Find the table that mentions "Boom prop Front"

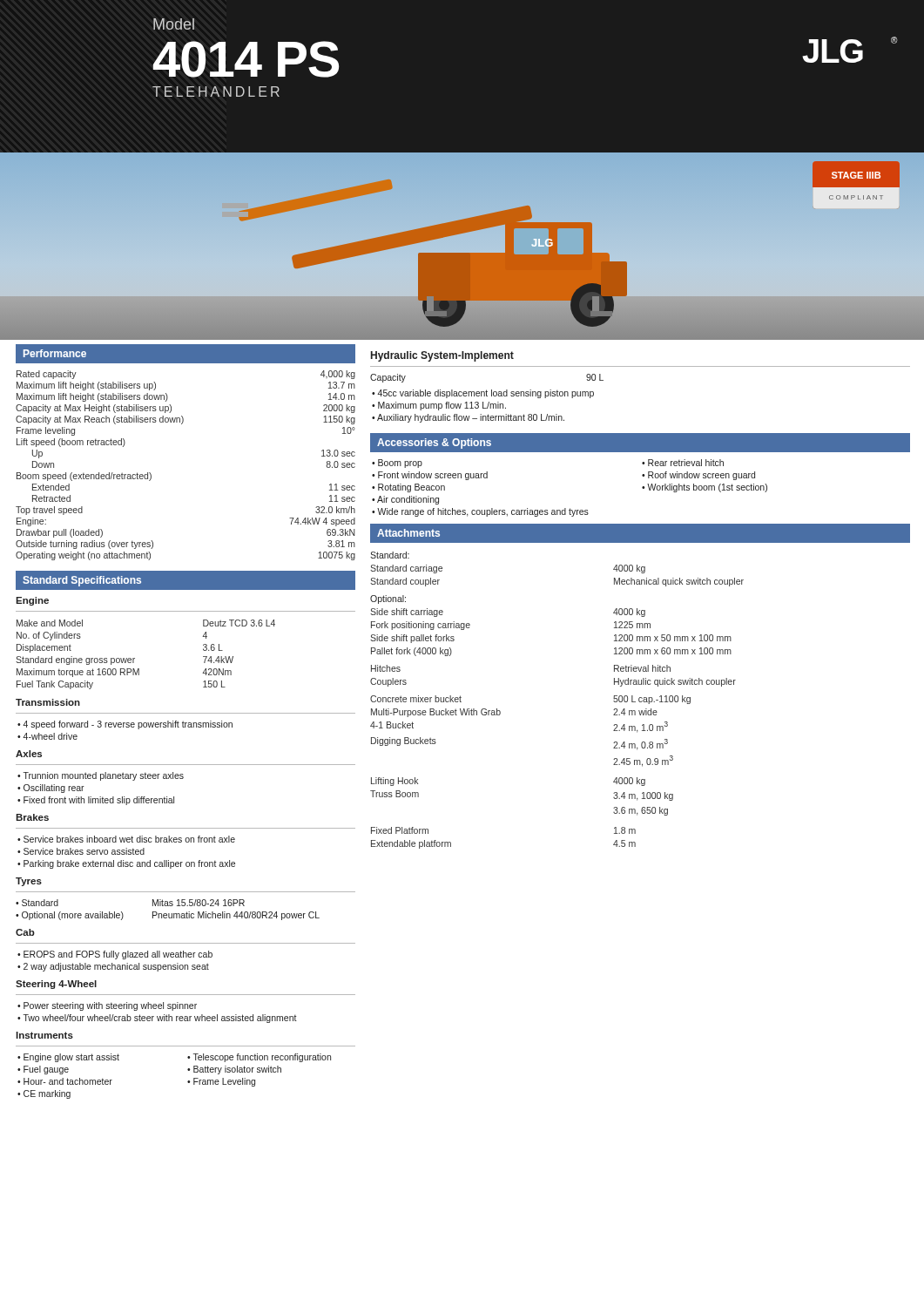640,487
